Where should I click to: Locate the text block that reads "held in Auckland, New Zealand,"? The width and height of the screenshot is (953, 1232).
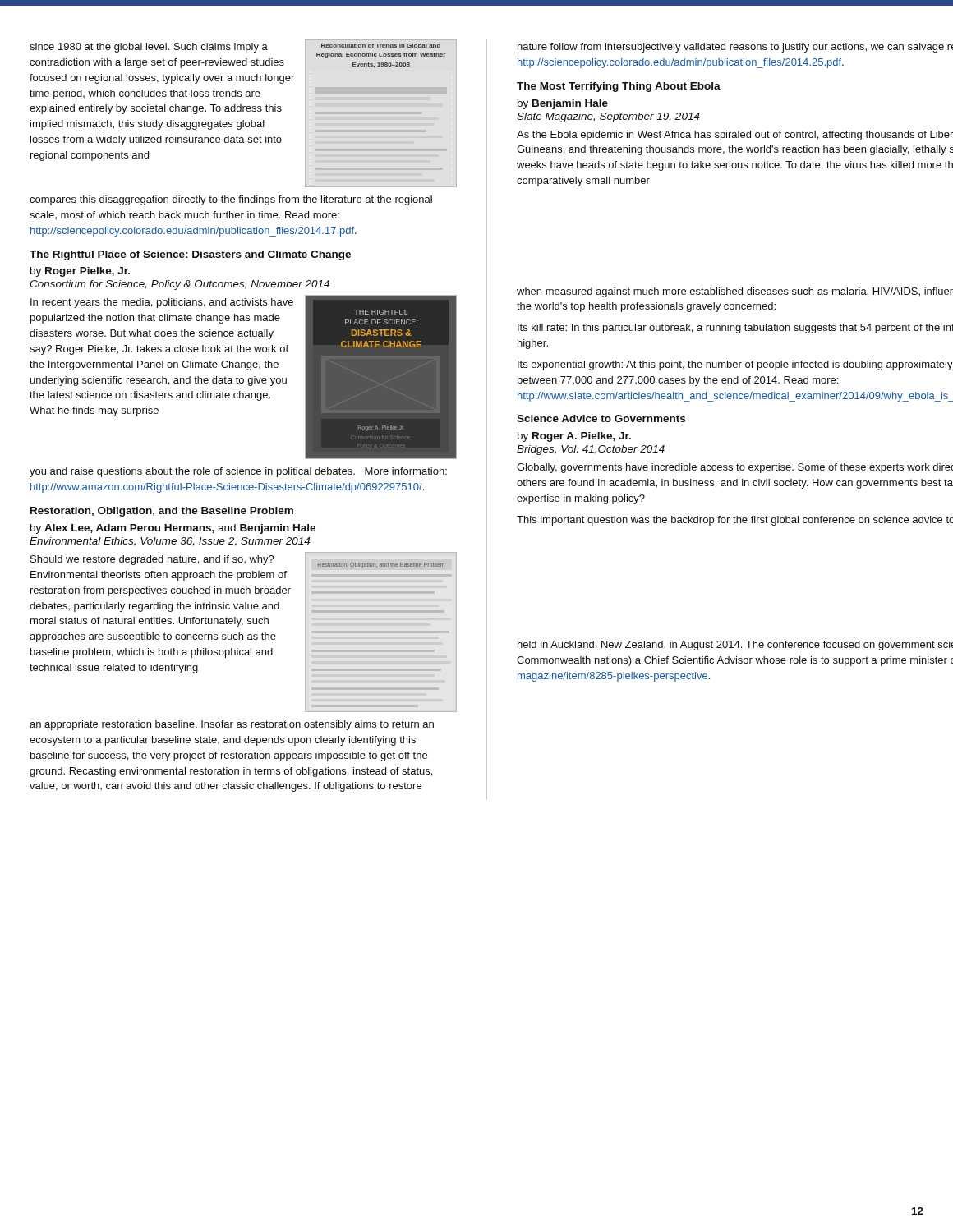(x=735, y=661)
